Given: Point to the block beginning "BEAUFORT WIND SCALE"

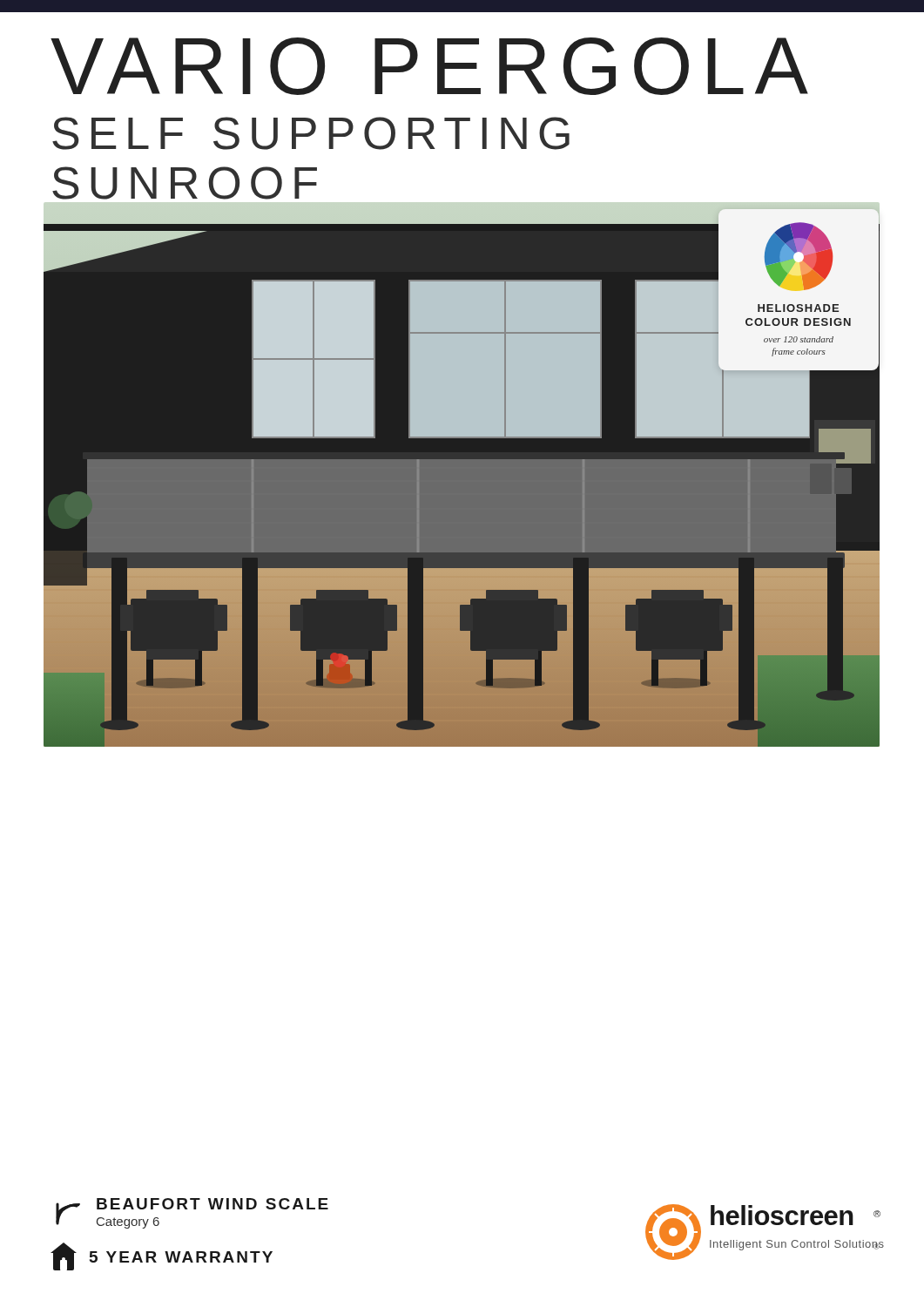Looking at the screenshot, I should coord(190,1234).
